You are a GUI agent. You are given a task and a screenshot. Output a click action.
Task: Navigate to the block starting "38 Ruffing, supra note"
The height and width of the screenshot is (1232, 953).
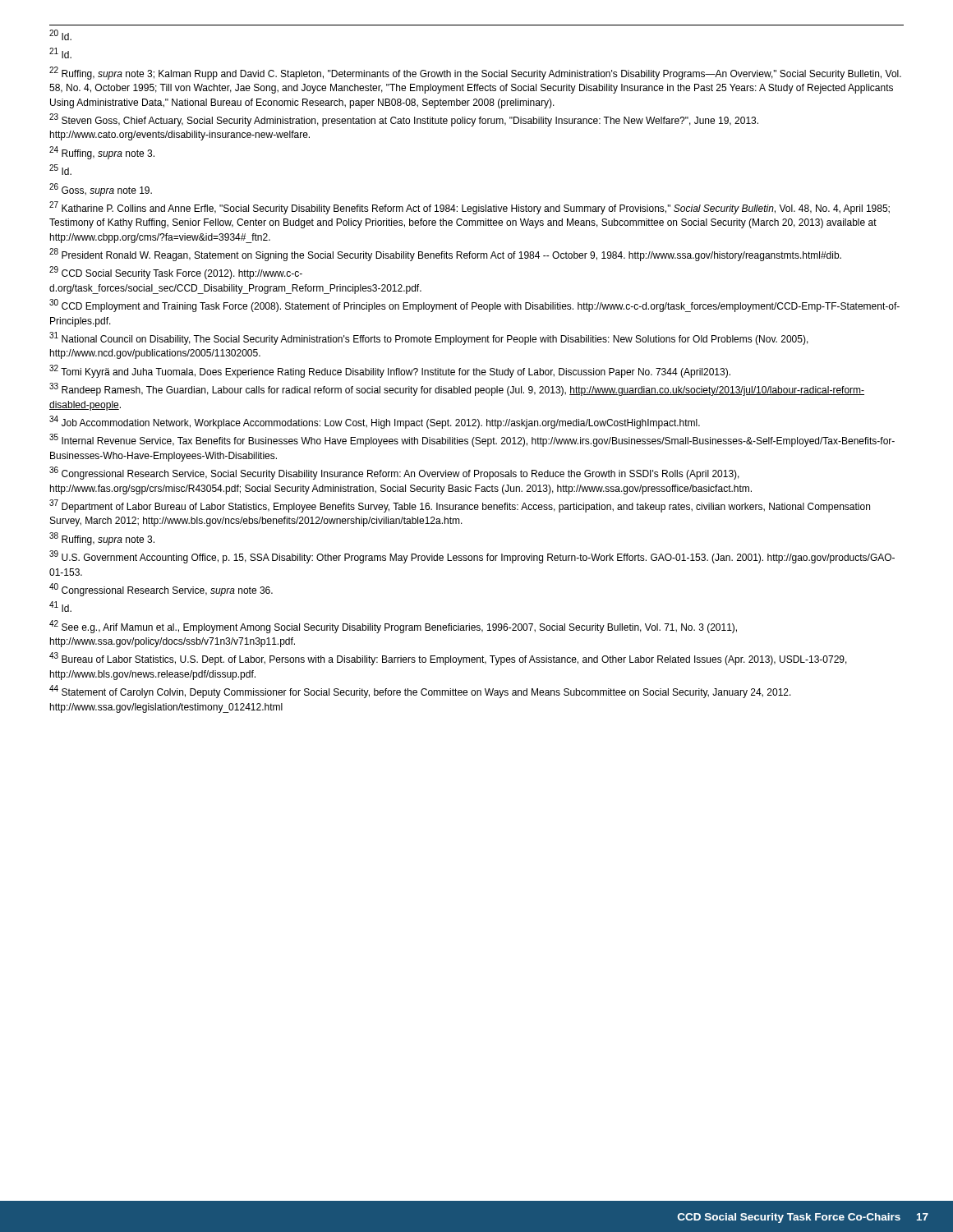(x=102, y=539)
